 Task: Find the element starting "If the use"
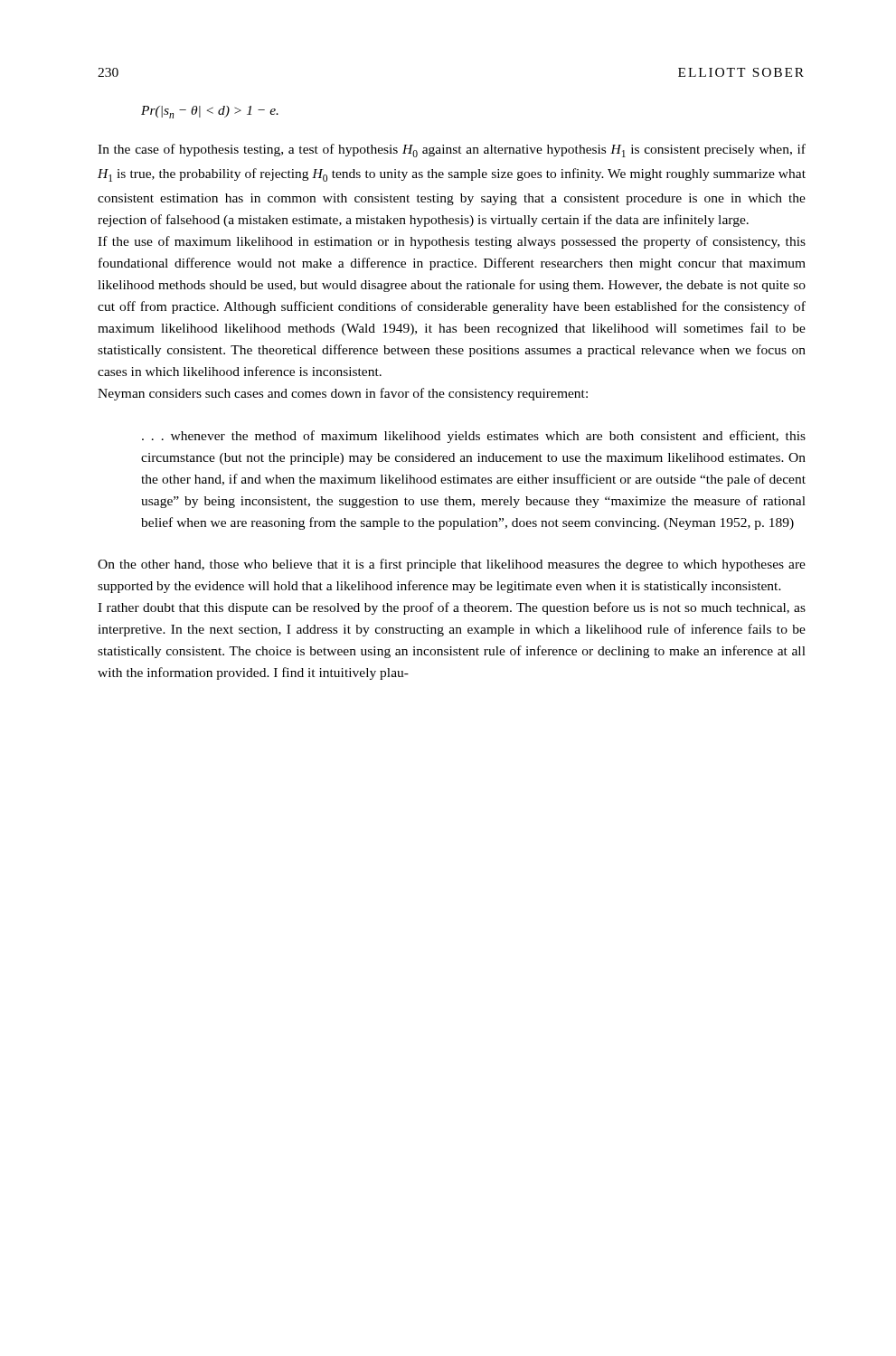coord(452,307)
